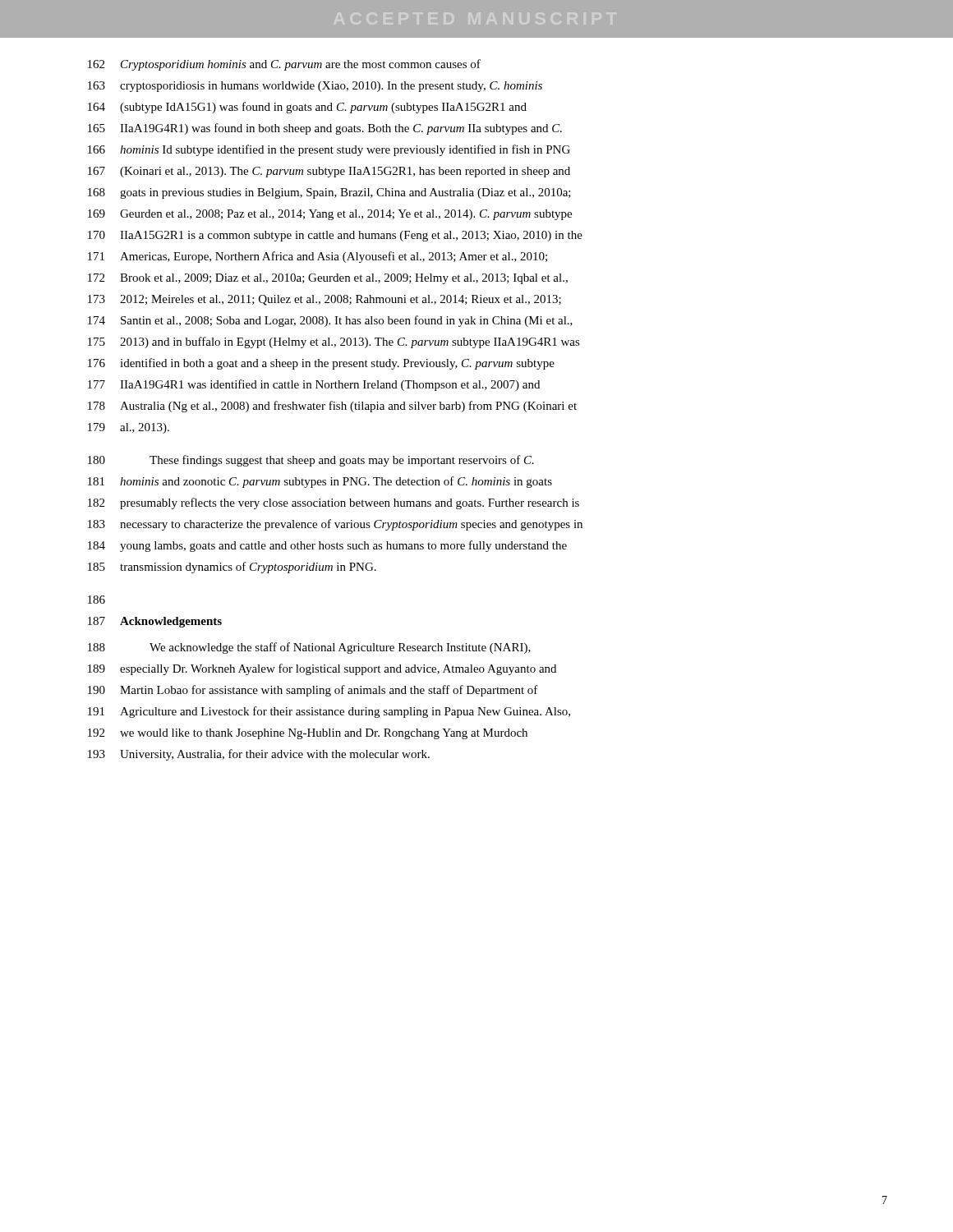
Task: Select the passage starting "162 Cryptosporidium hominis and C. parvum"
Action: click(x=476, y=246)
